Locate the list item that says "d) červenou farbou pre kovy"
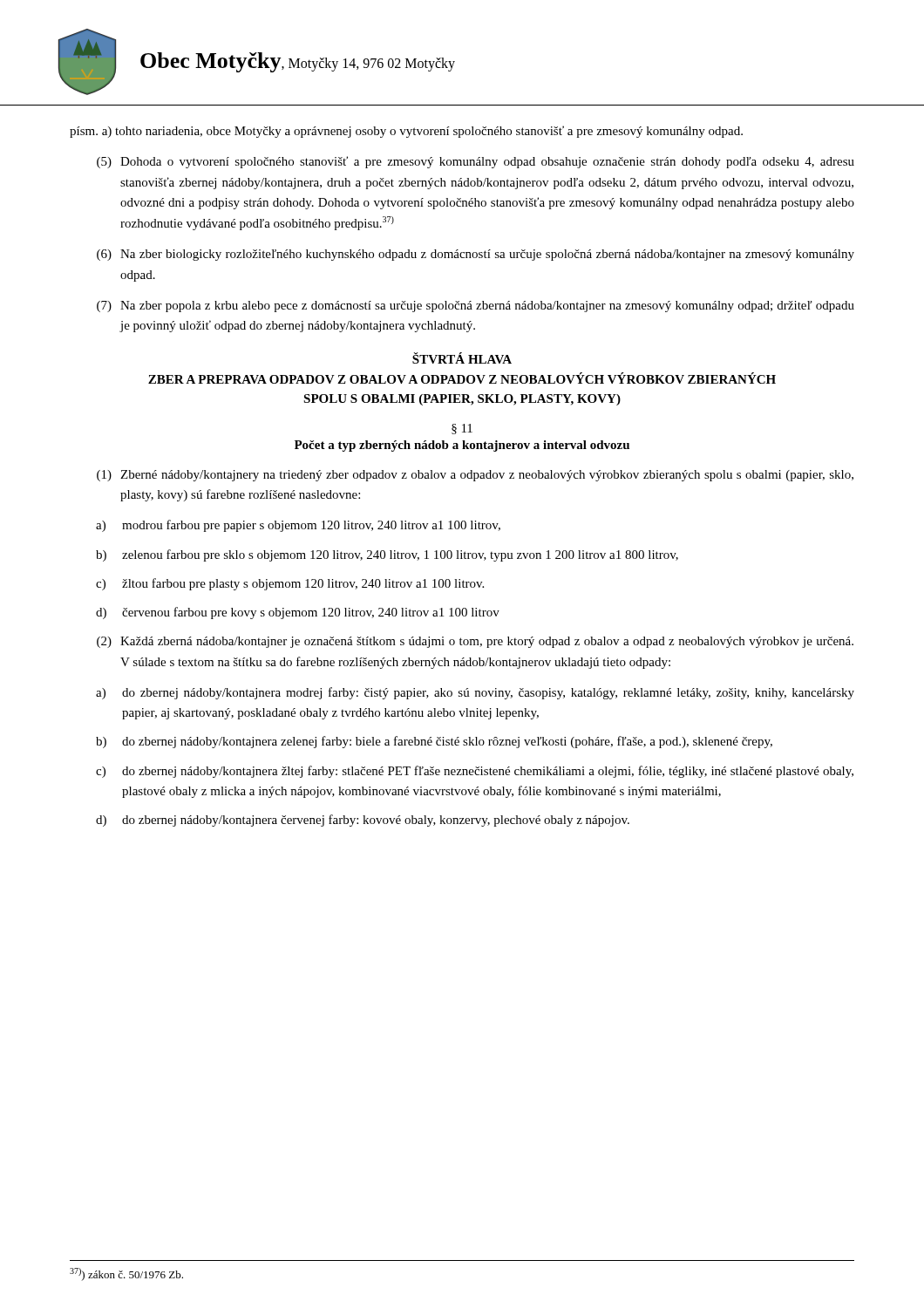 click(298, 613)
